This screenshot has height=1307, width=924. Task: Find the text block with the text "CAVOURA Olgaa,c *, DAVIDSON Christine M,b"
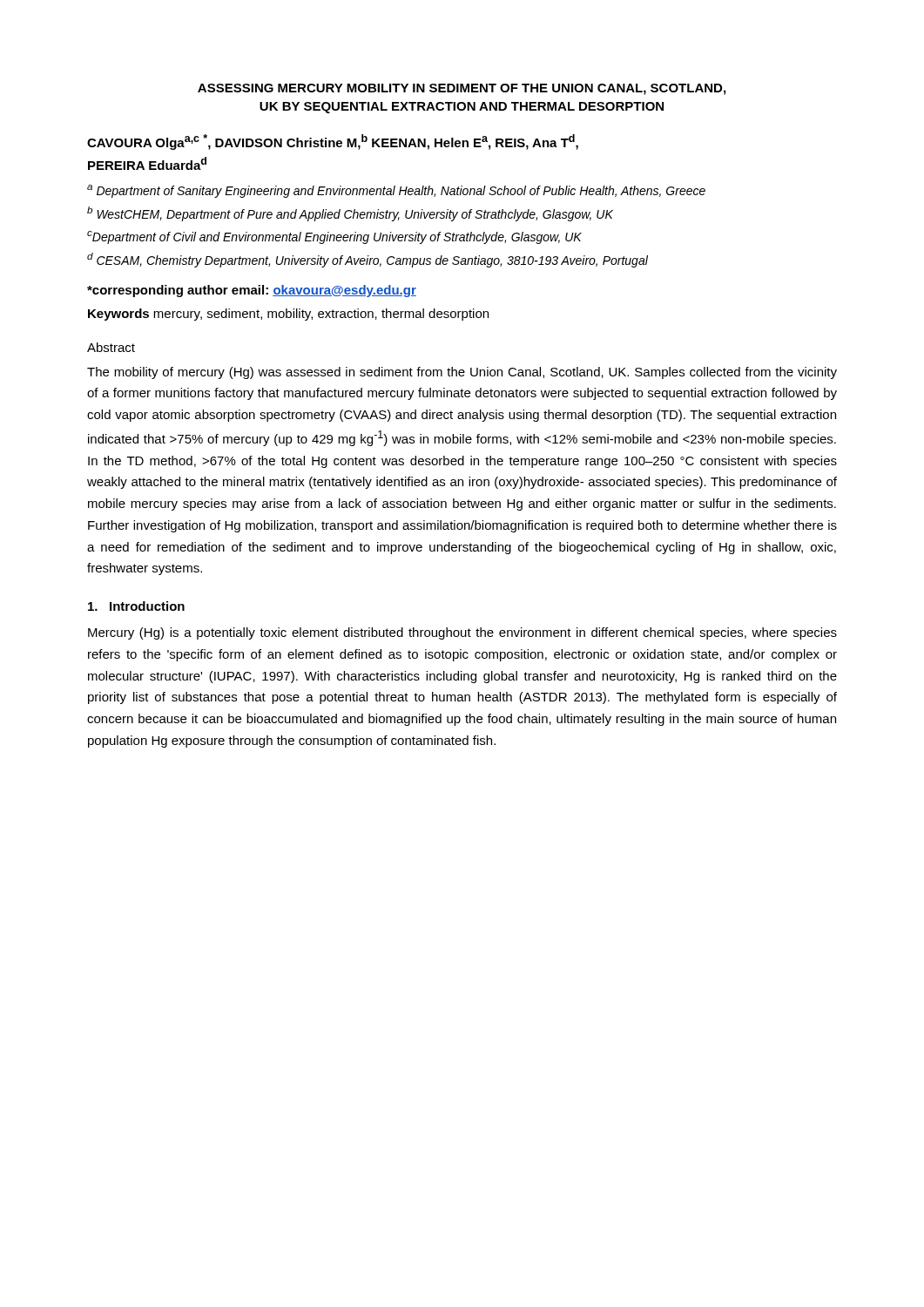[333, 152]
